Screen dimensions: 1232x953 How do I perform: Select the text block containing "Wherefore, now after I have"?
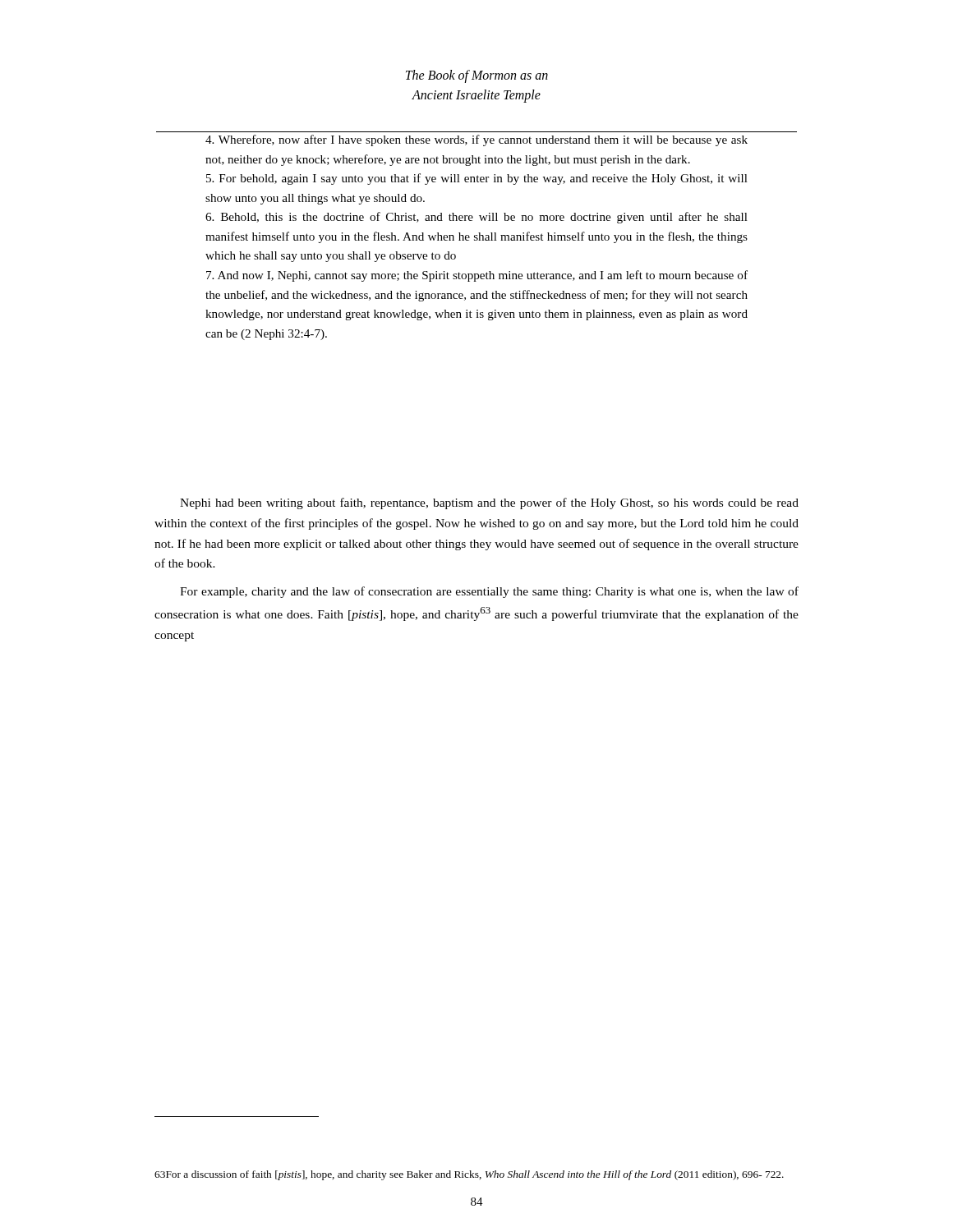(x=476, y=236)
